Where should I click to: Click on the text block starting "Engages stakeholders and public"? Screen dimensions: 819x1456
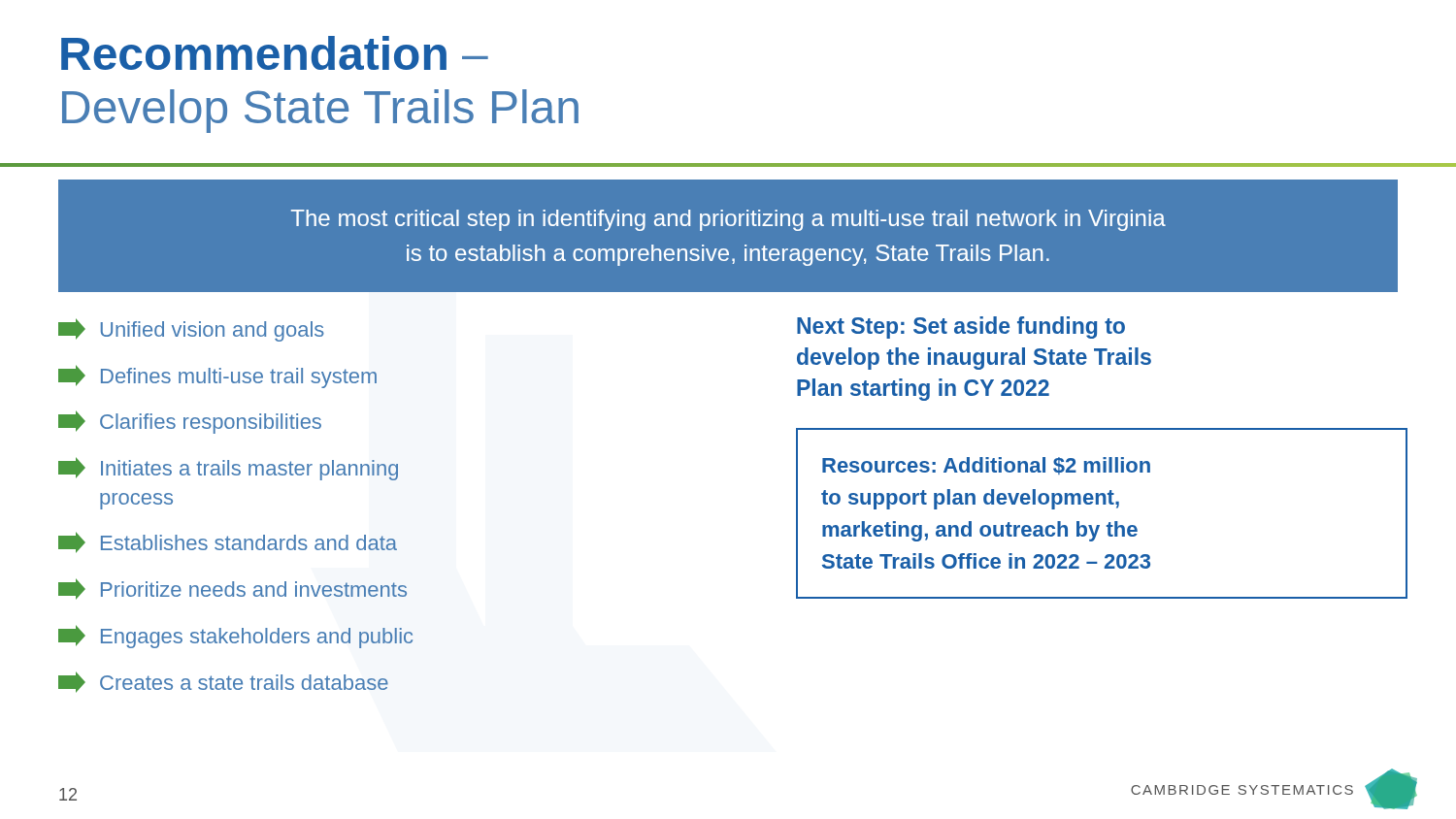coord(236,636)
